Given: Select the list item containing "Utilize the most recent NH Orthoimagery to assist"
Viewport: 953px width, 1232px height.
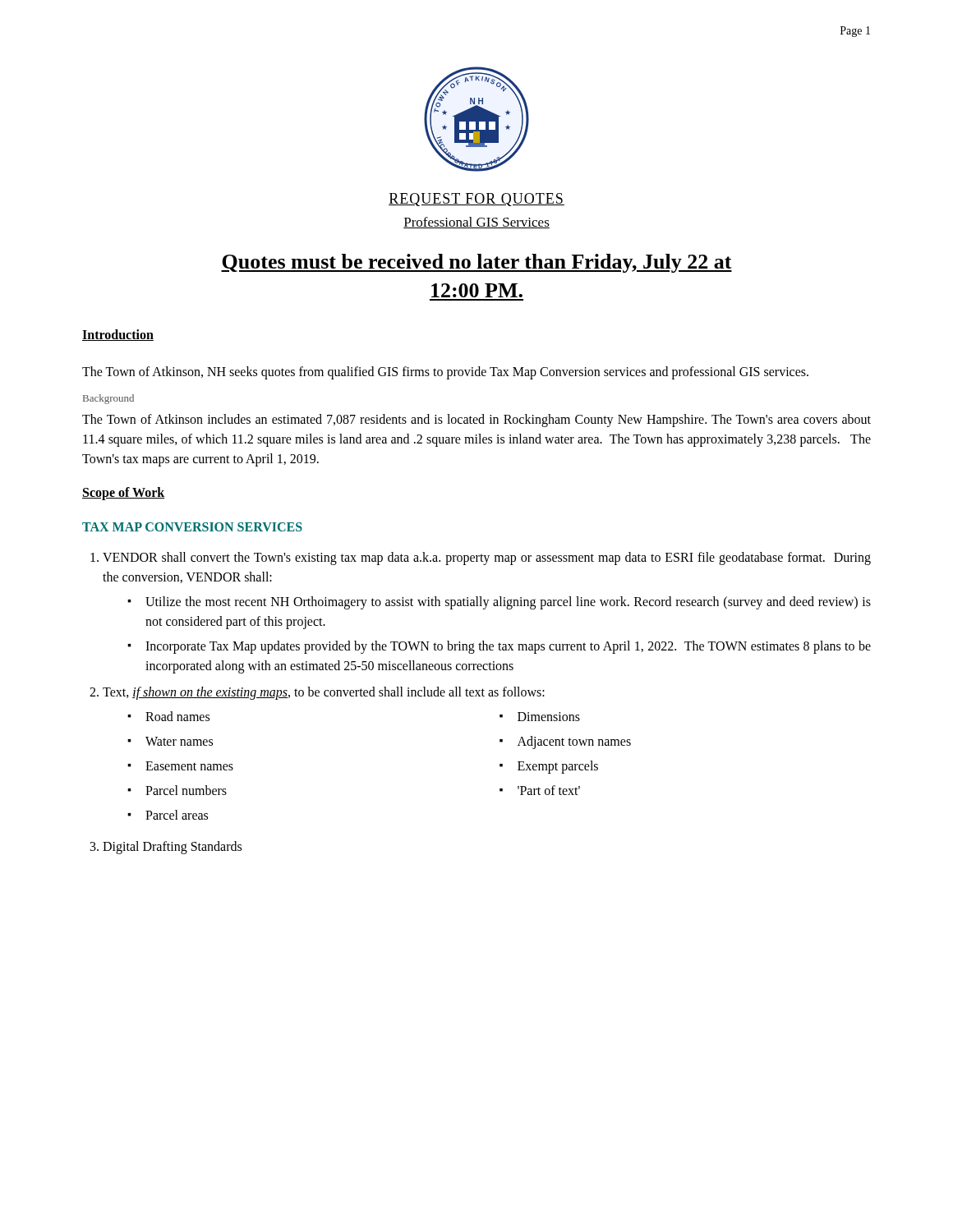Looking at the screenshot, I should tap(508, 612).
